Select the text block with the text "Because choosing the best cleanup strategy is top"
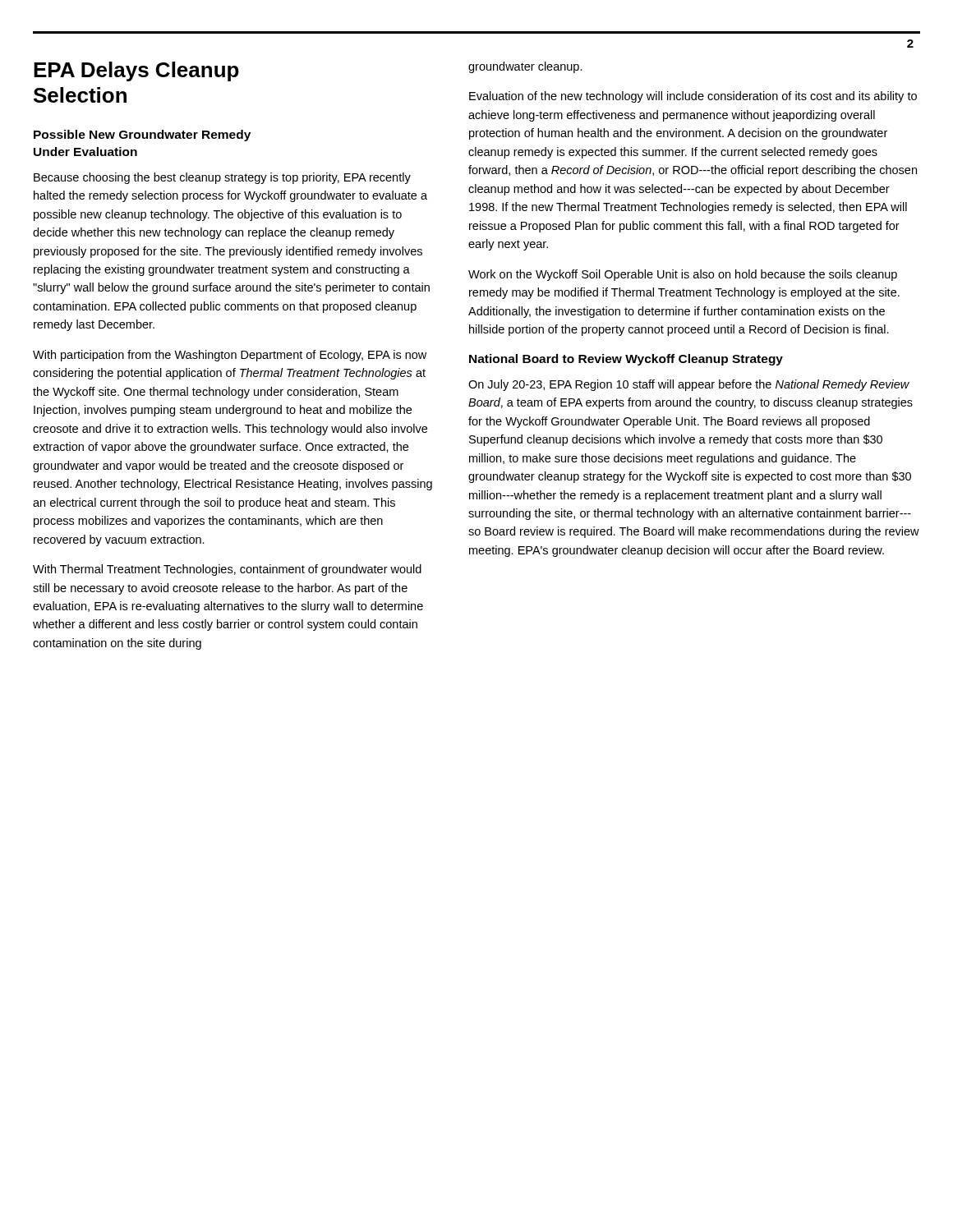 click(232, 251)
